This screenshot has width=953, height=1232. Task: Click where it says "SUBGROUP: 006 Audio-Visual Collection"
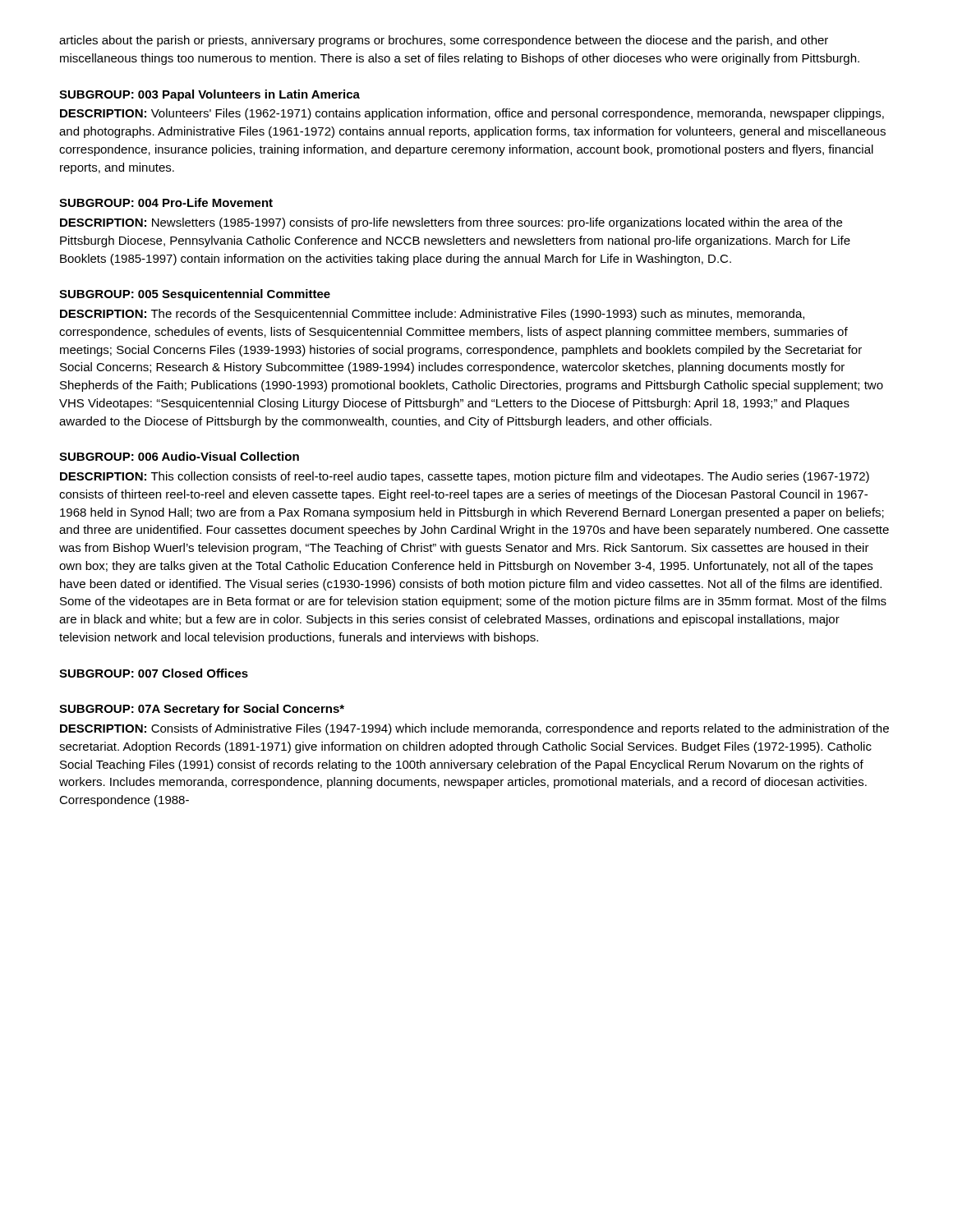click(179, 456)
